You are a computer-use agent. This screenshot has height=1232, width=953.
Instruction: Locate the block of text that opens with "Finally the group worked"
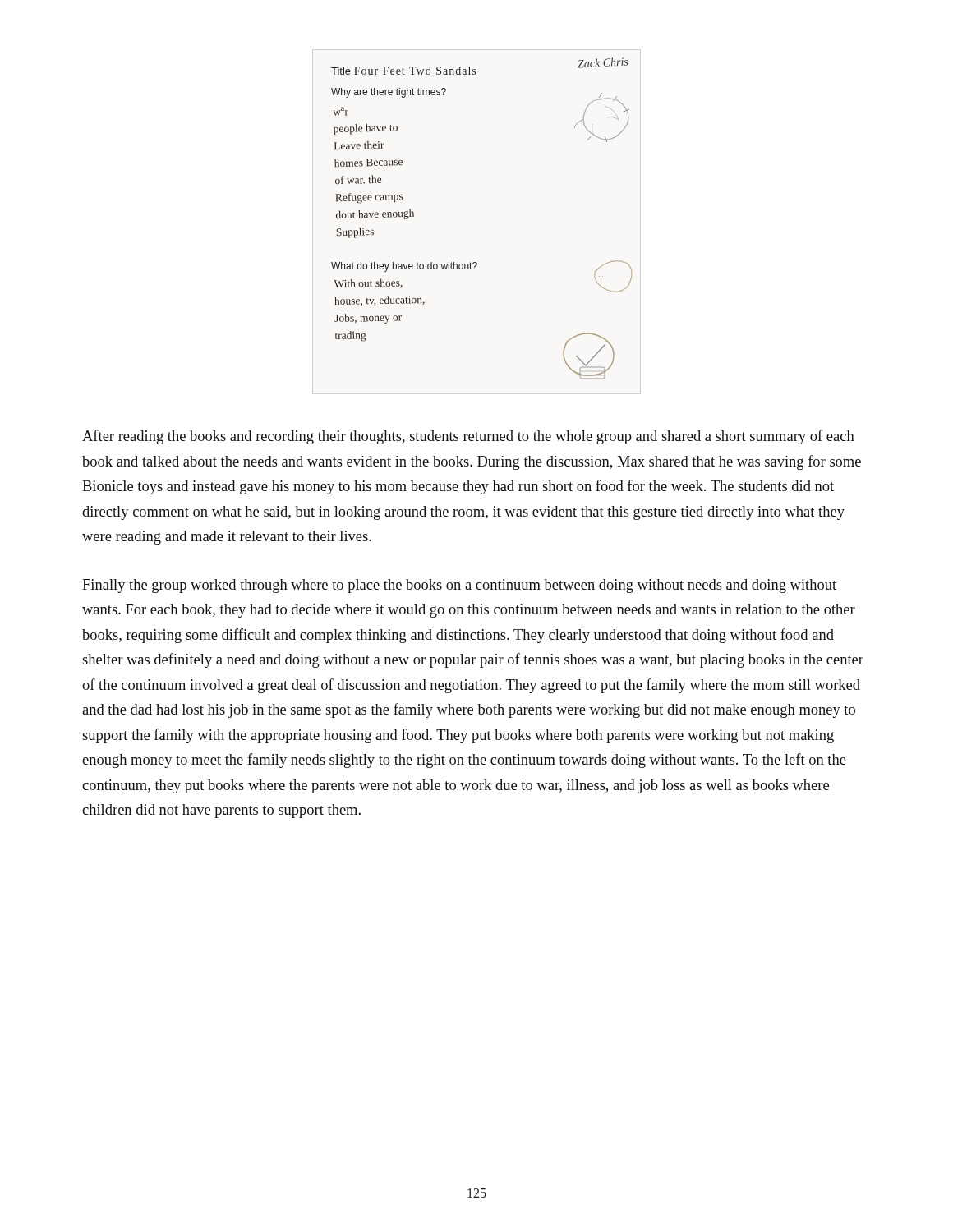(473, 697)
